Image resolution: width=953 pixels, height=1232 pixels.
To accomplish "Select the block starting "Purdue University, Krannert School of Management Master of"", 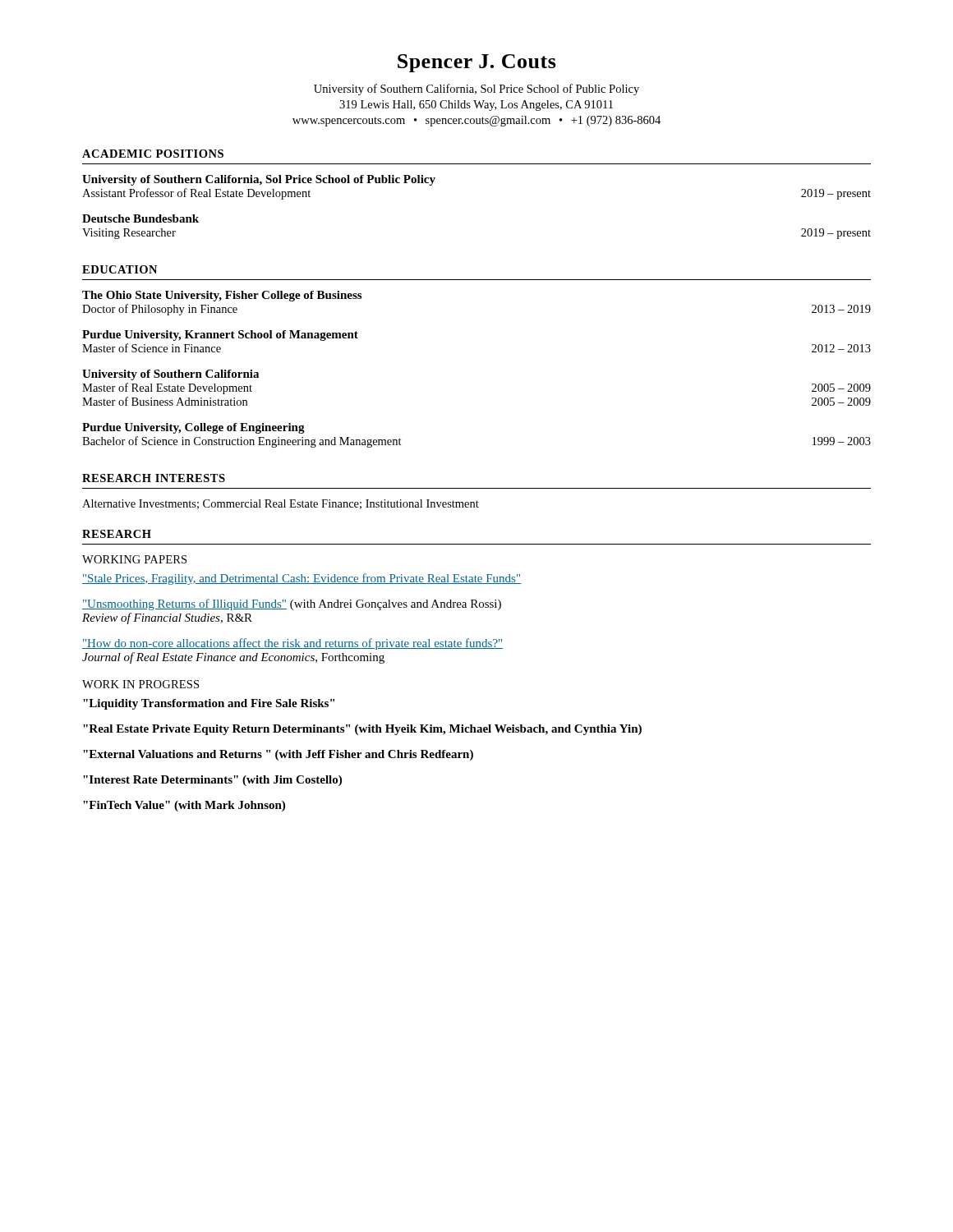I will pos(220,336).
